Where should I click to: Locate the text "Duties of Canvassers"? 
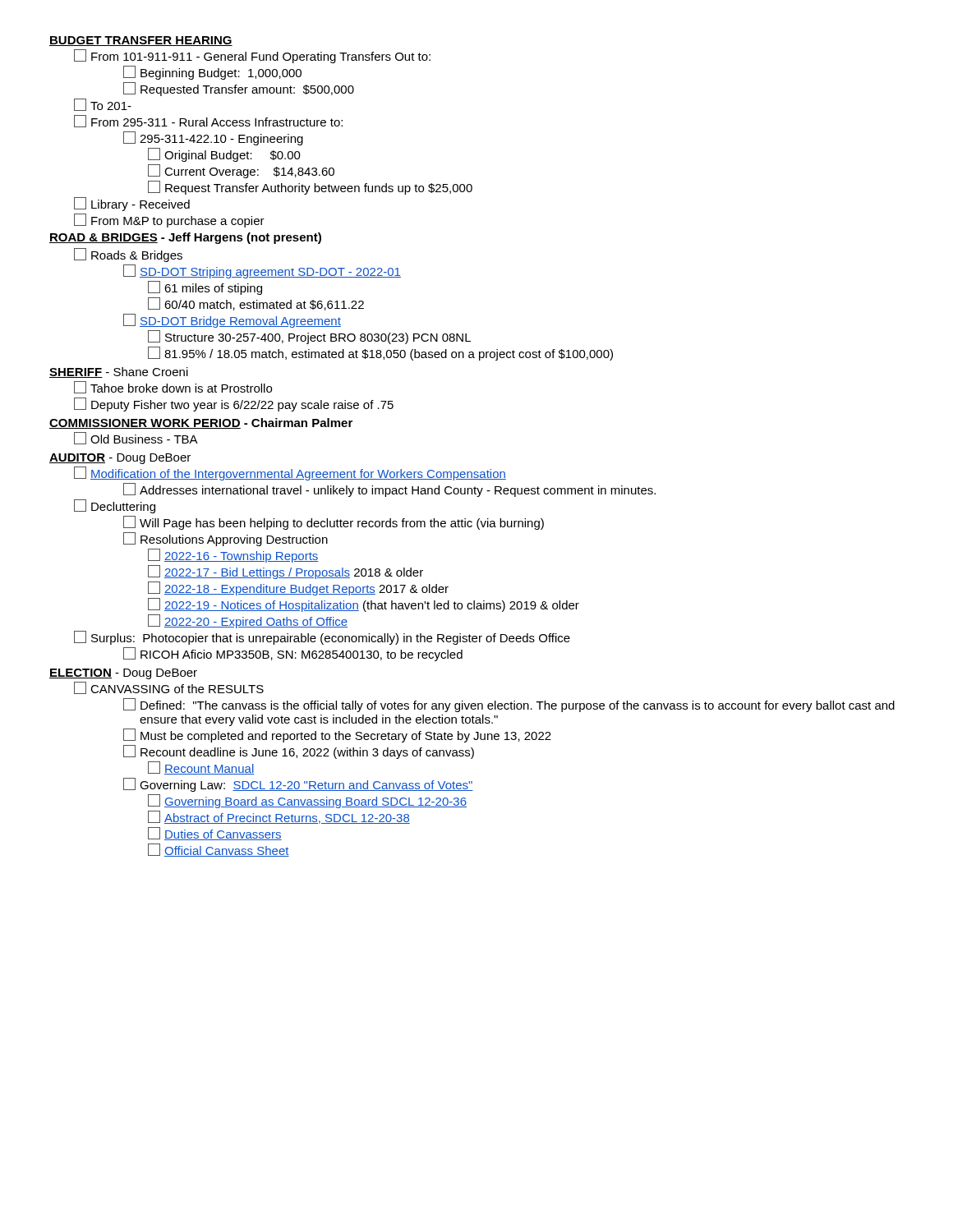point(215,834)
